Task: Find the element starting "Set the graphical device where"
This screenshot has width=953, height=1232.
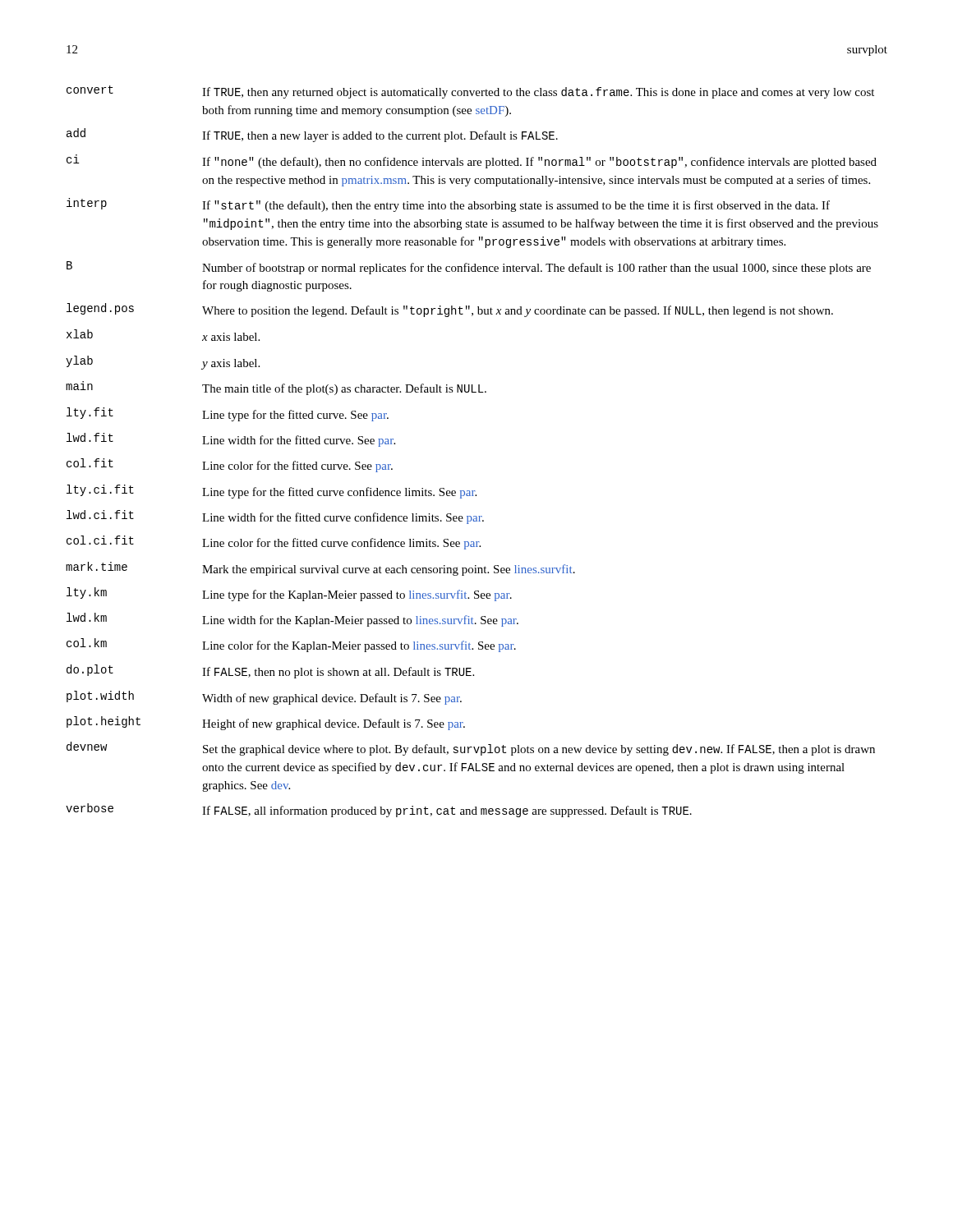Action: coord(539,767)
